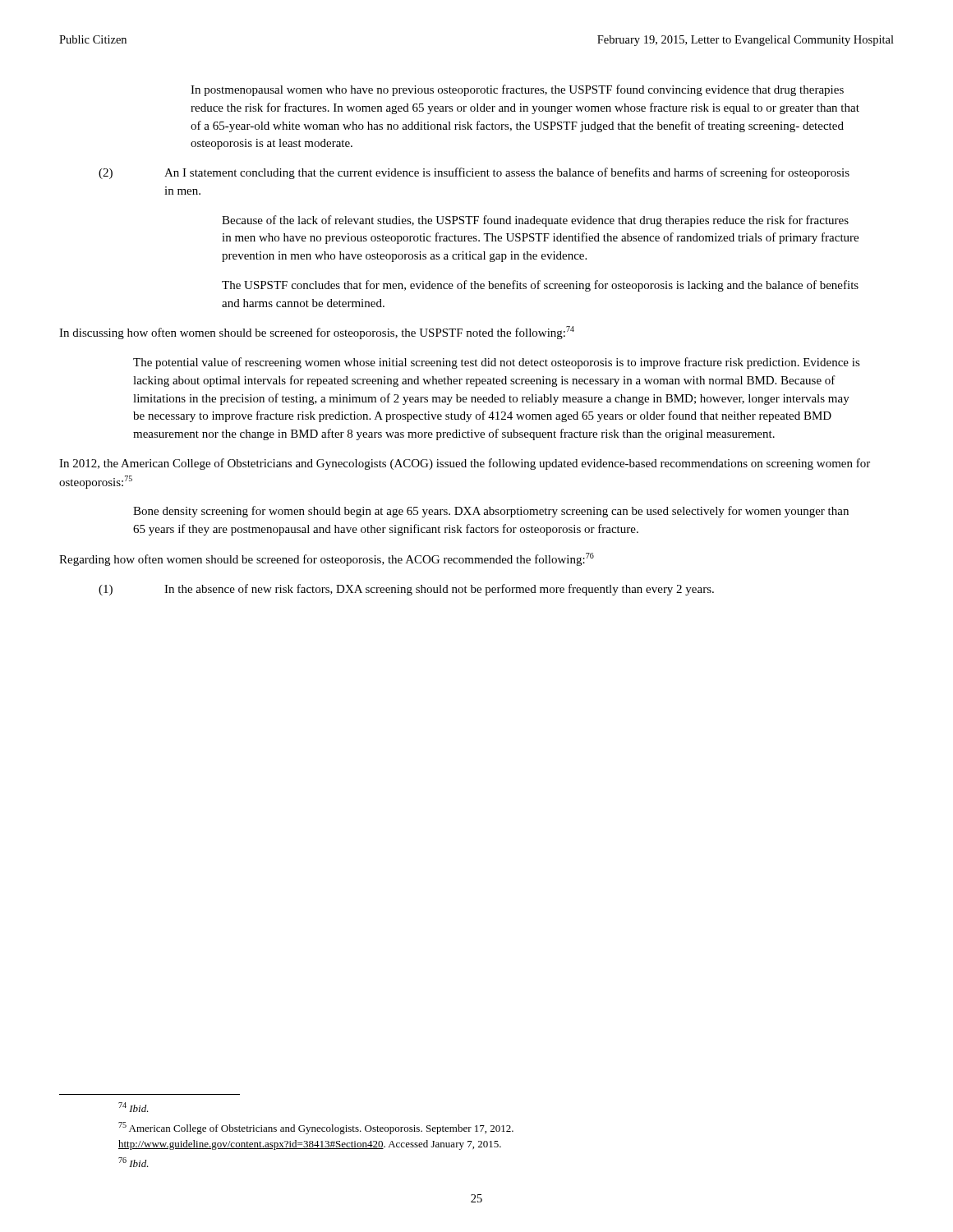Click the passage that begins "(1) In the absence of new risk"
The width and height of the screenshot is (953, 1232).
tap(480, 589)
